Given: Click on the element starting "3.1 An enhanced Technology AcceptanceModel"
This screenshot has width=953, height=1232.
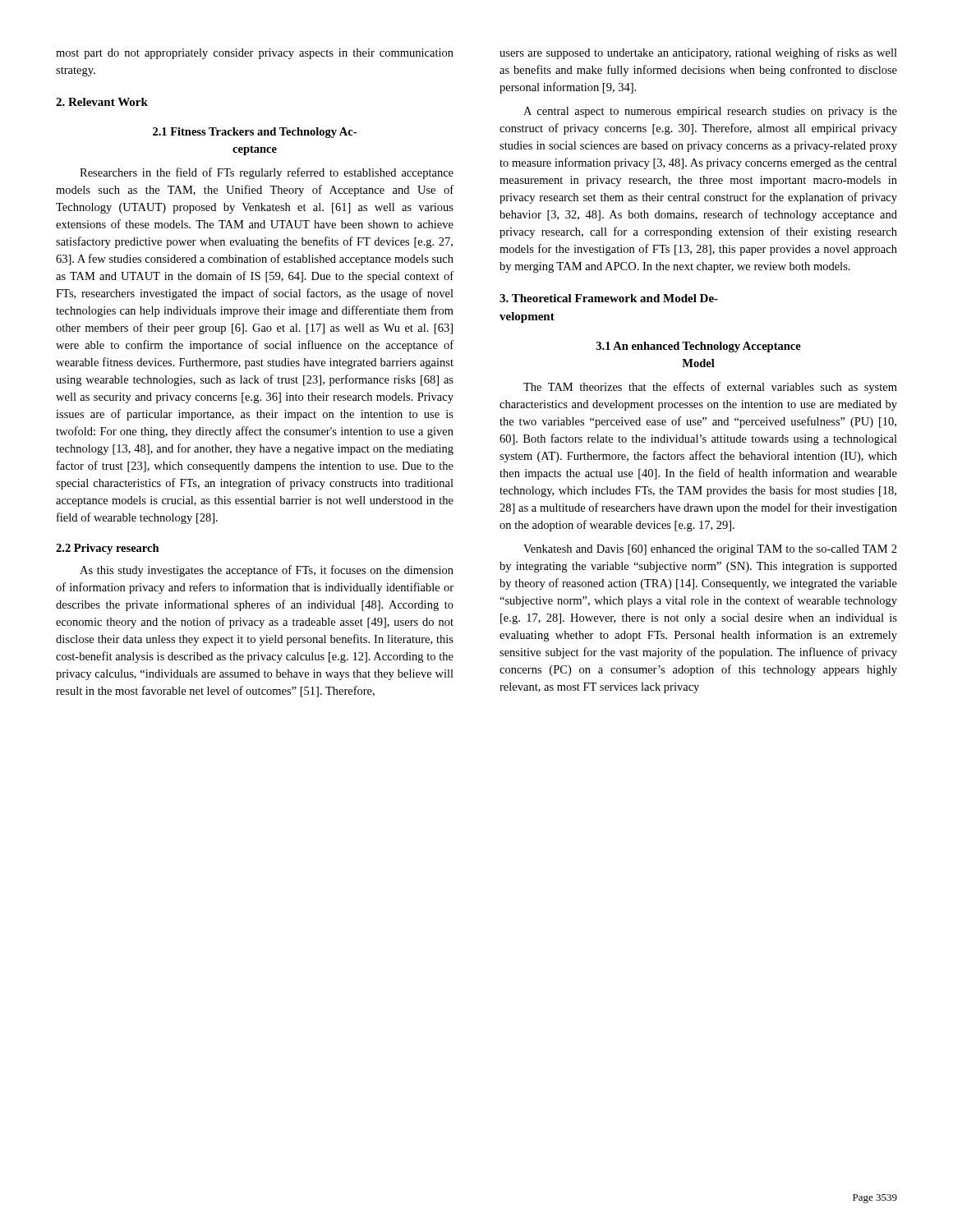Looking at the screenshot, I should coord(698,354).
